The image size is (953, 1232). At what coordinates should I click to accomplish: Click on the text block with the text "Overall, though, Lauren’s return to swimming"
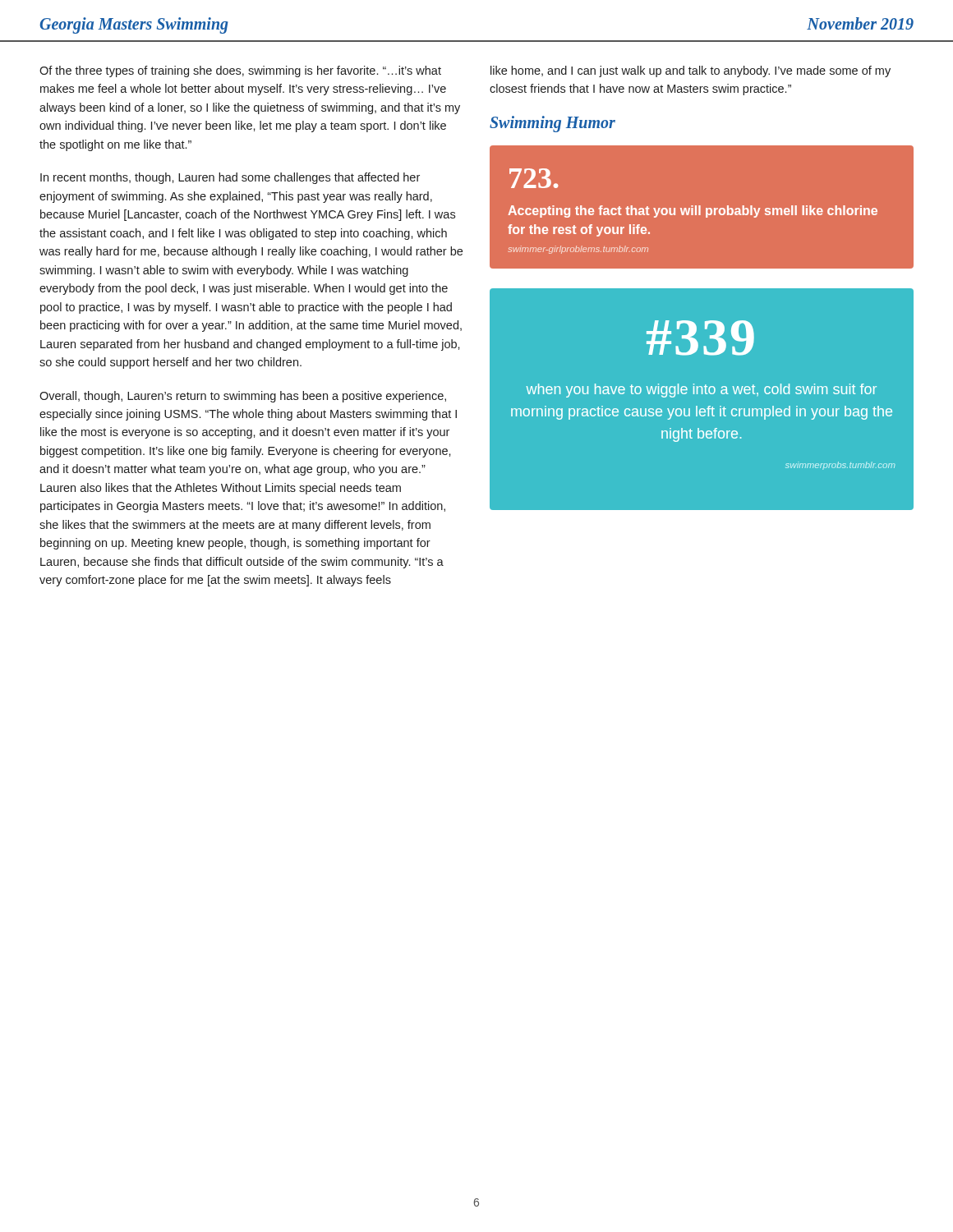[x=249, y=488]
